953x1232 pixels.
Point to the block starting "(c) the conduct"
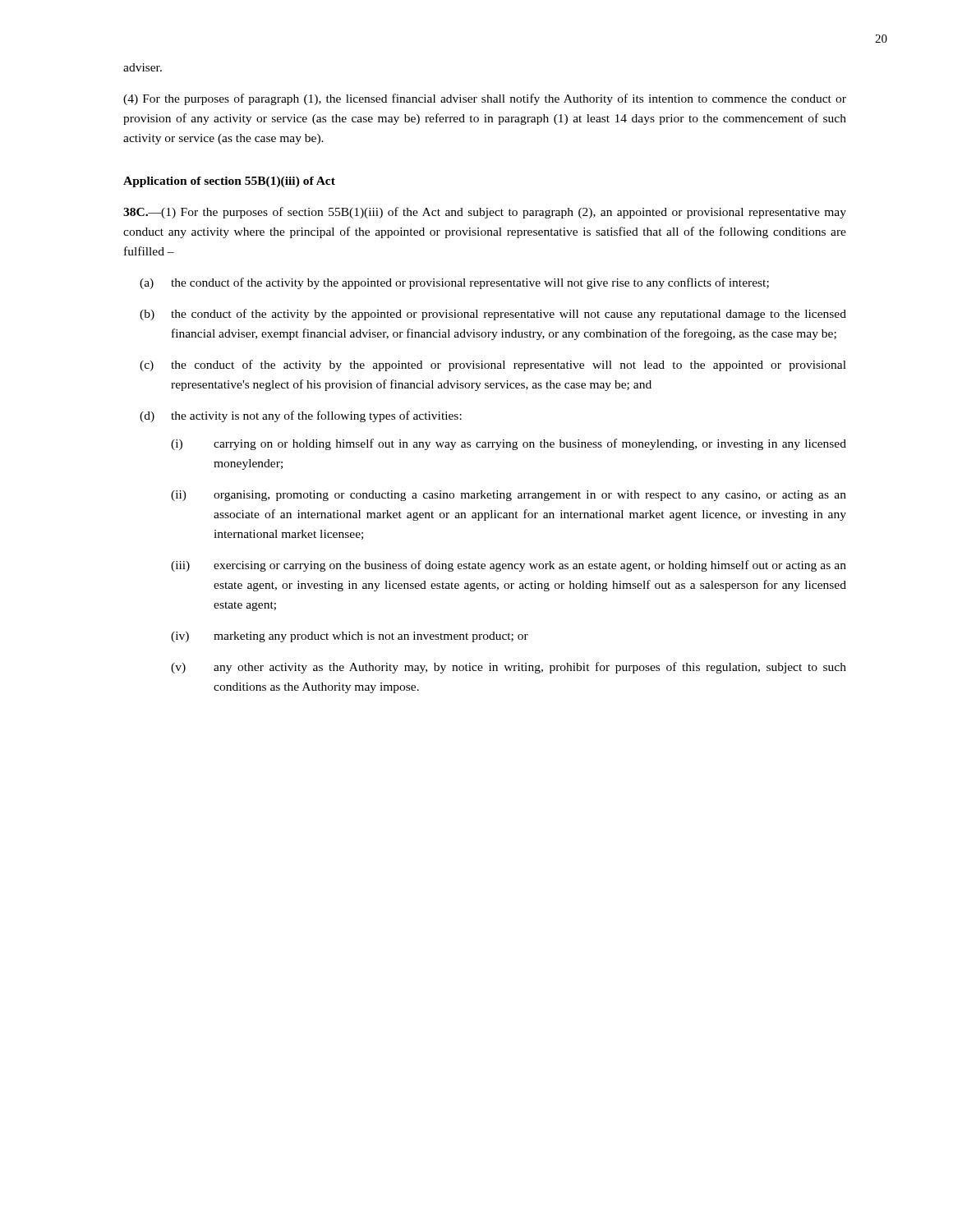493,375
